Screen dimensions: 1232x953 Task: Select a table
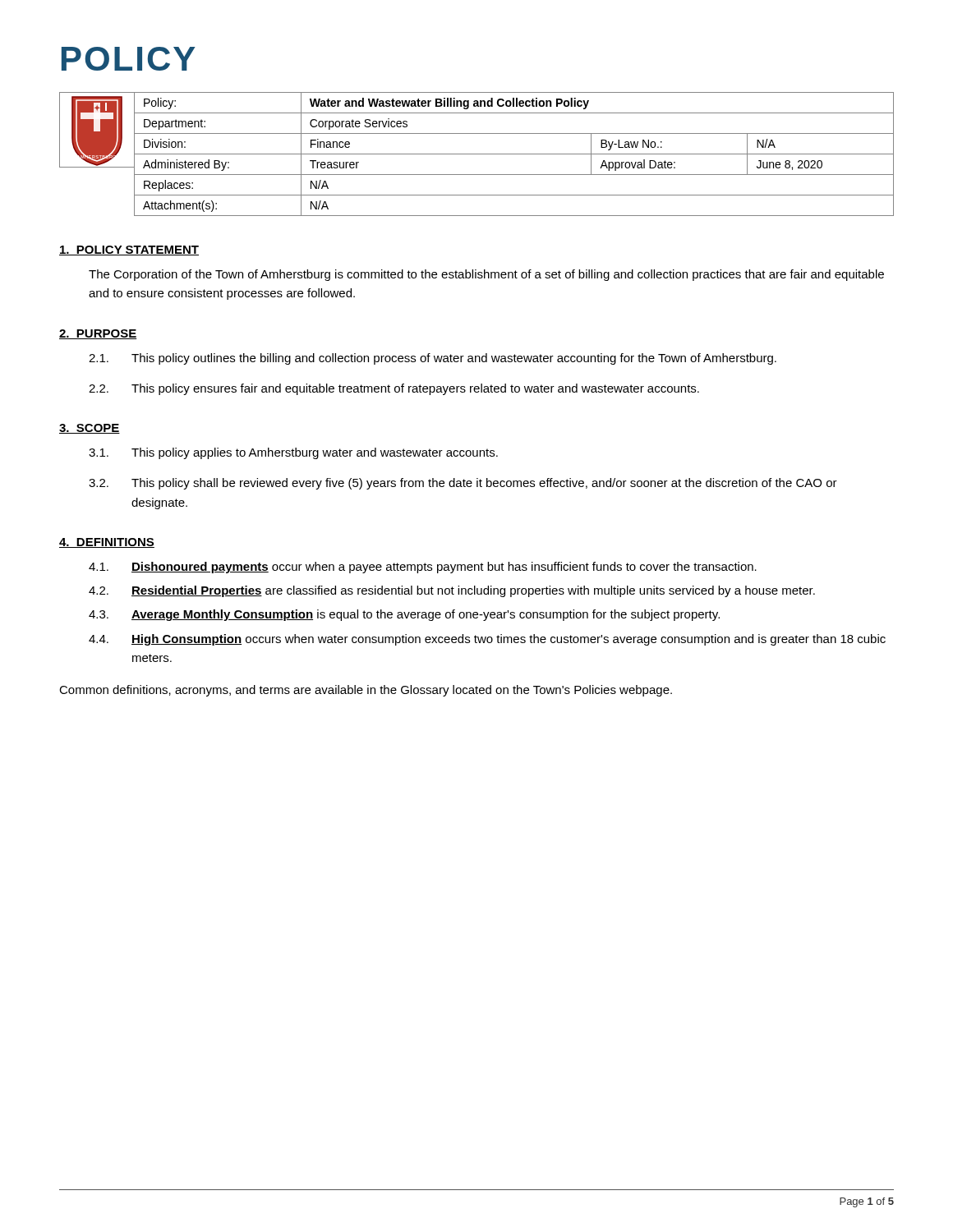pyautogui.click(x=476, y=154)
